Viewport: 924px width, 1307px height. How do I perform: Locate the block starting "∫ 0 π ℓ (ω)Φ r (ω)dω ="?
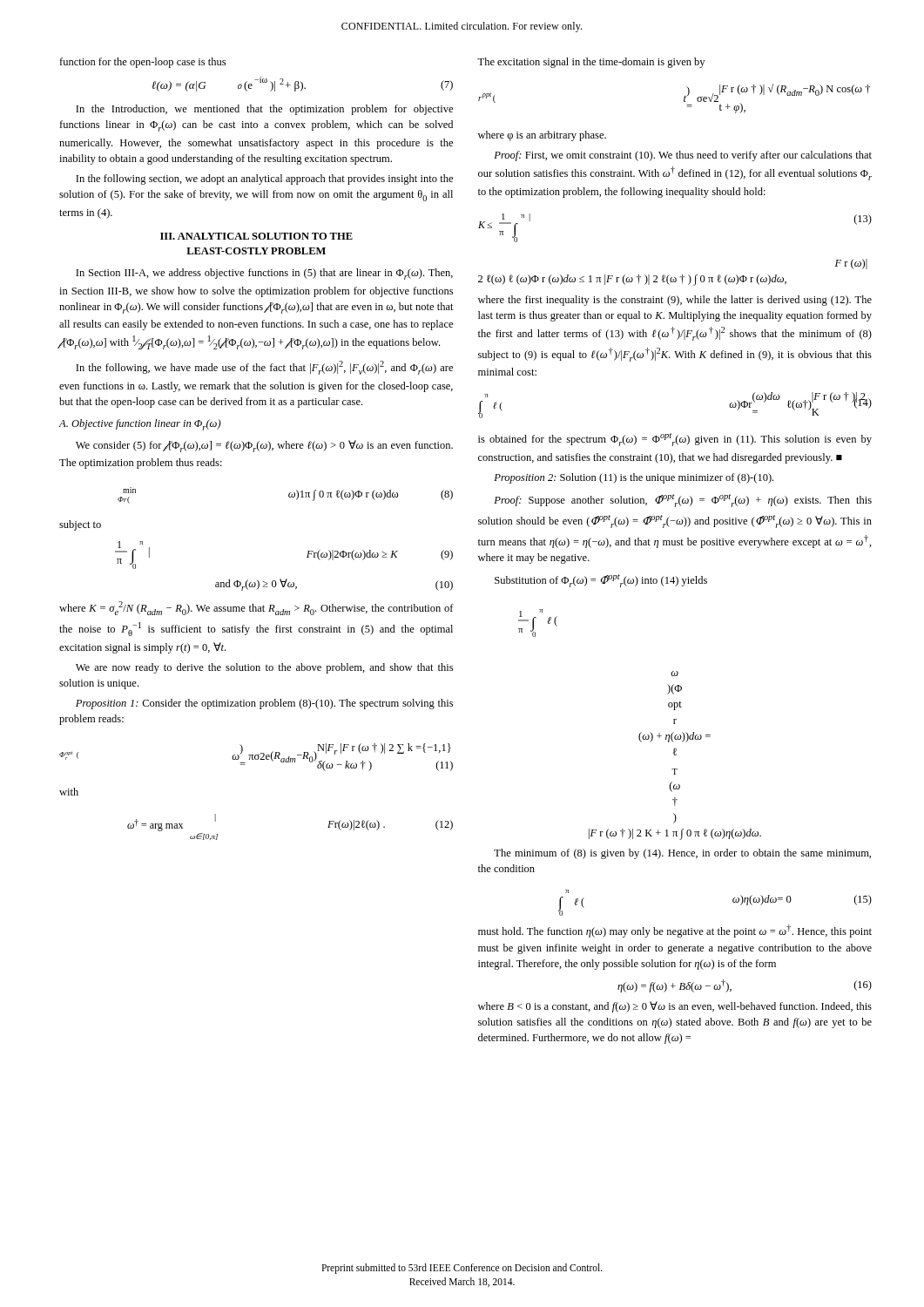[x=480, y=405]
